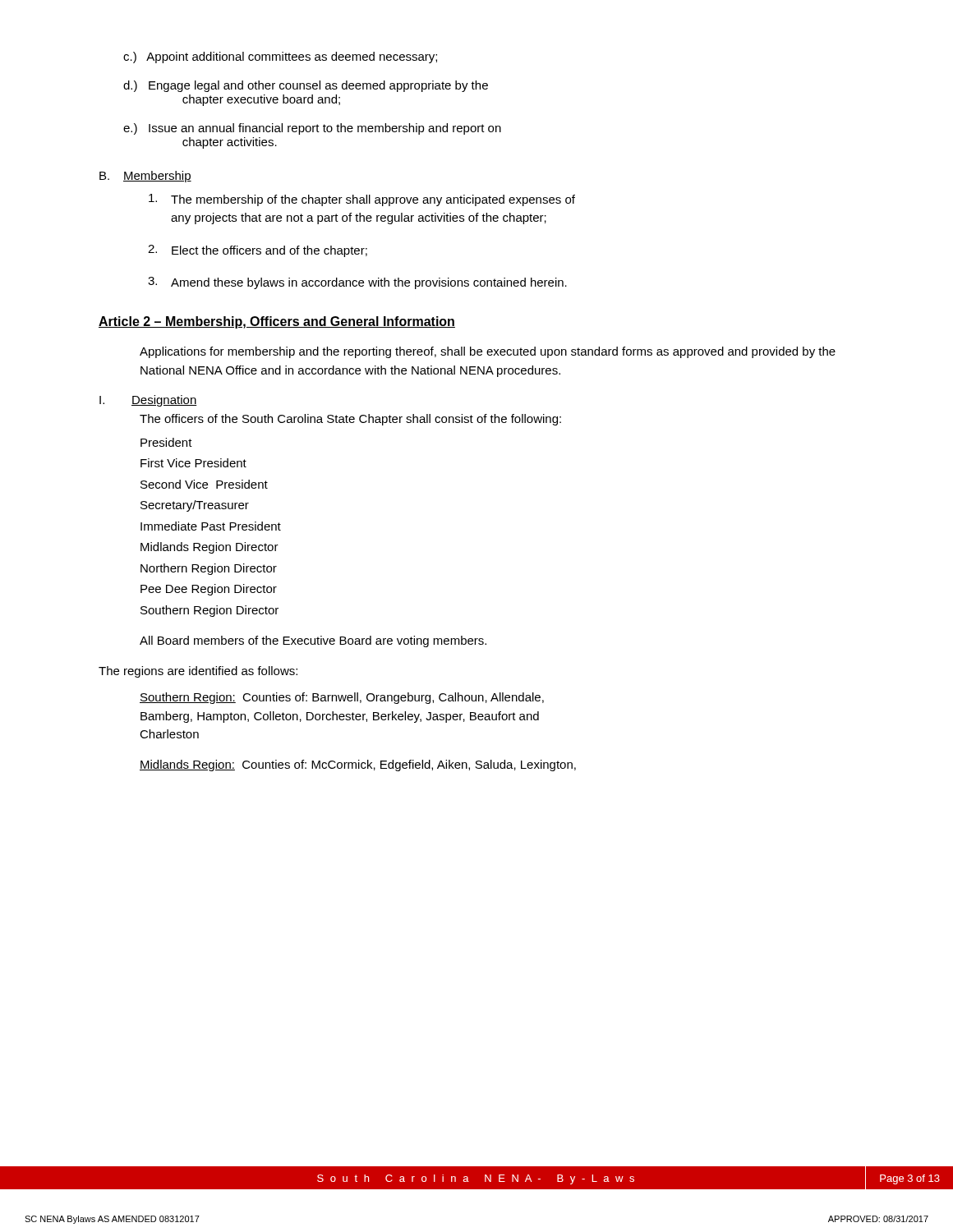Point to "The regions are identified as follows:"
The image size is (953, 1232).
[199, 670]
